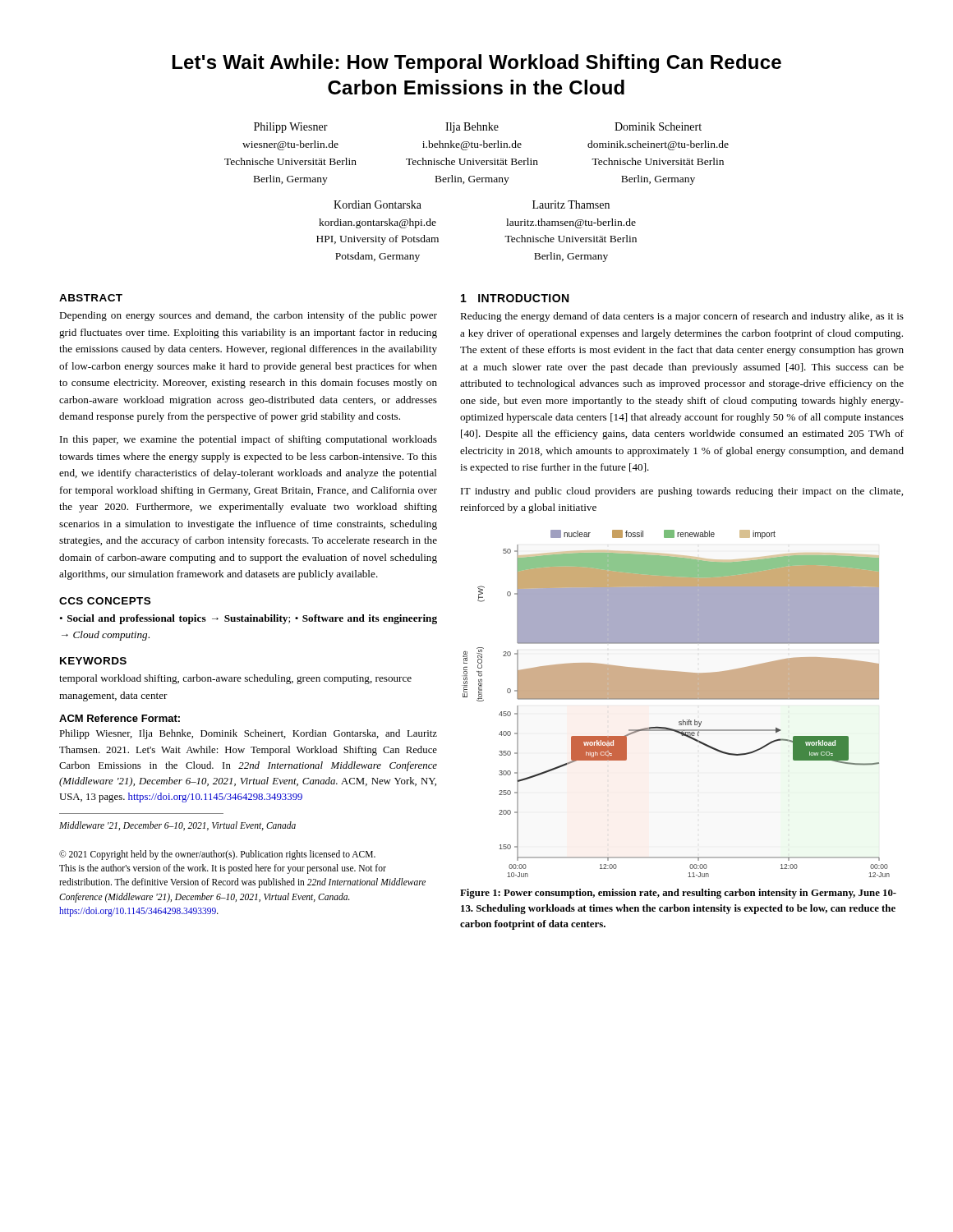The width and height of the screenshot is (953, 1232).
Task: Click a footnote
Action: [242, 868]
